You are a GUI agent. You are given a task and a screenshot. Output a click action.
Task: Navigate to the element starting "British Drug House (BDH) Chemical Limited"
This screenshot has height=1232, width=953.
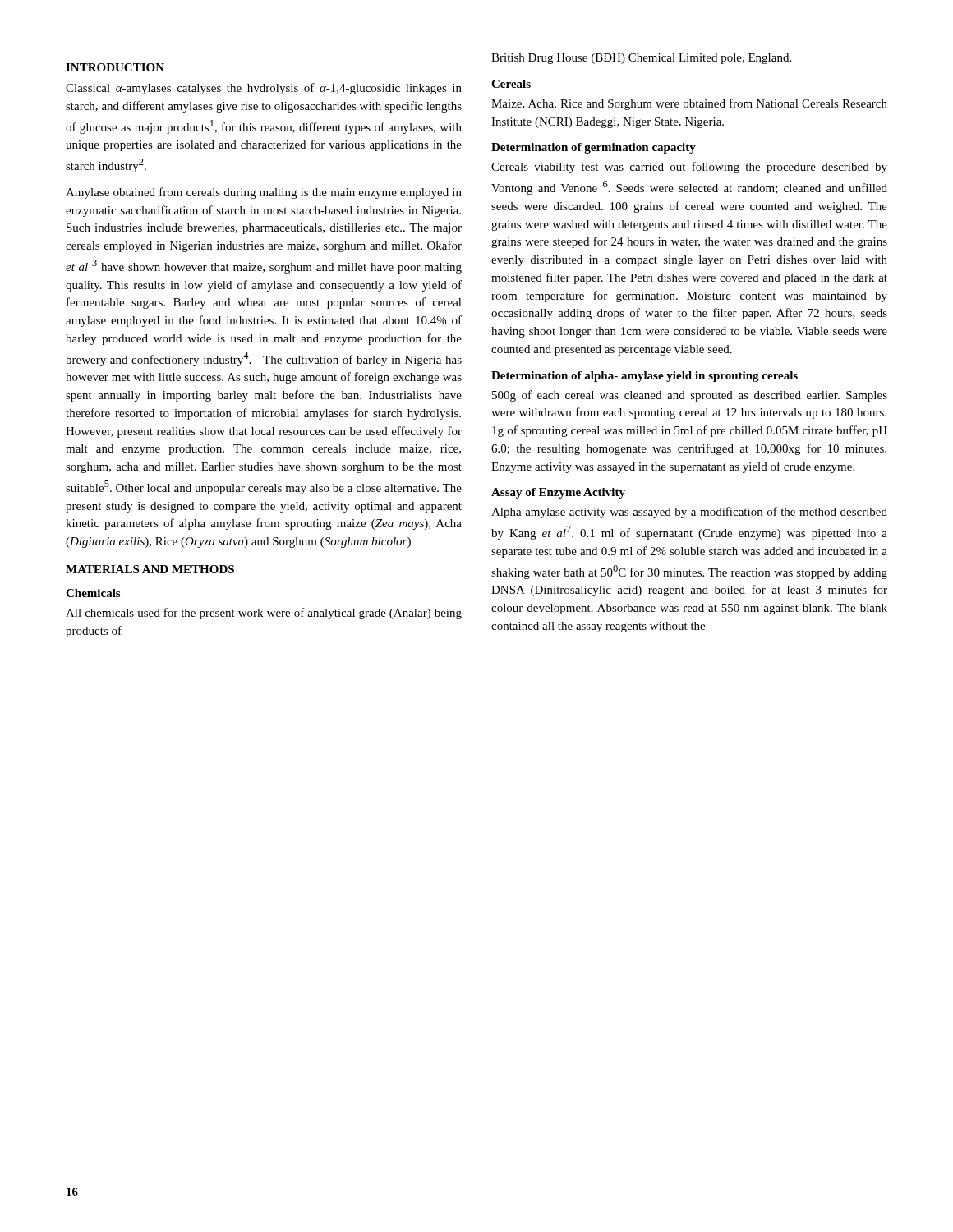click(689, 58)
